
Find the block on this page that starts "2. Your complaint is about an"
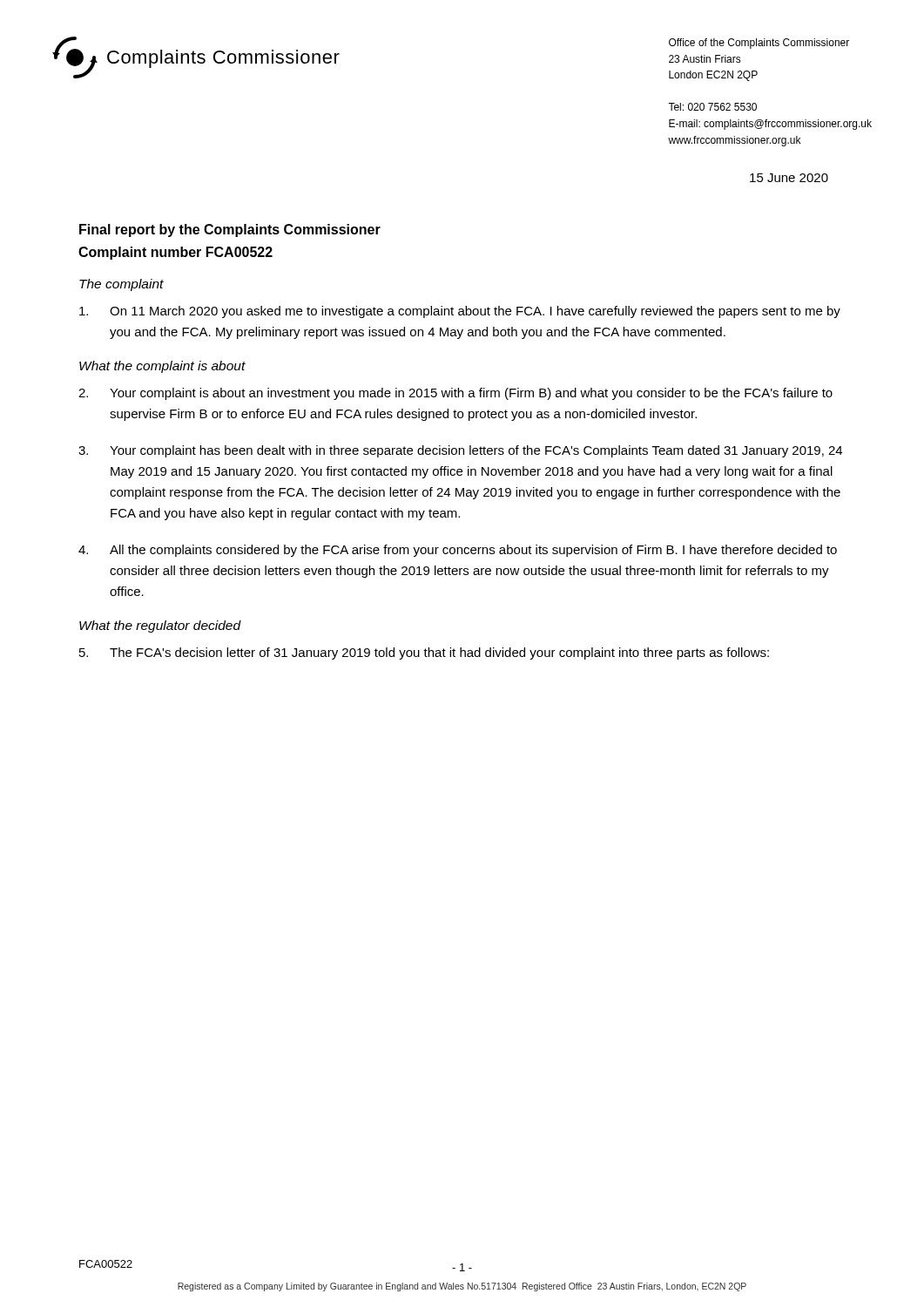click(462, 403)
